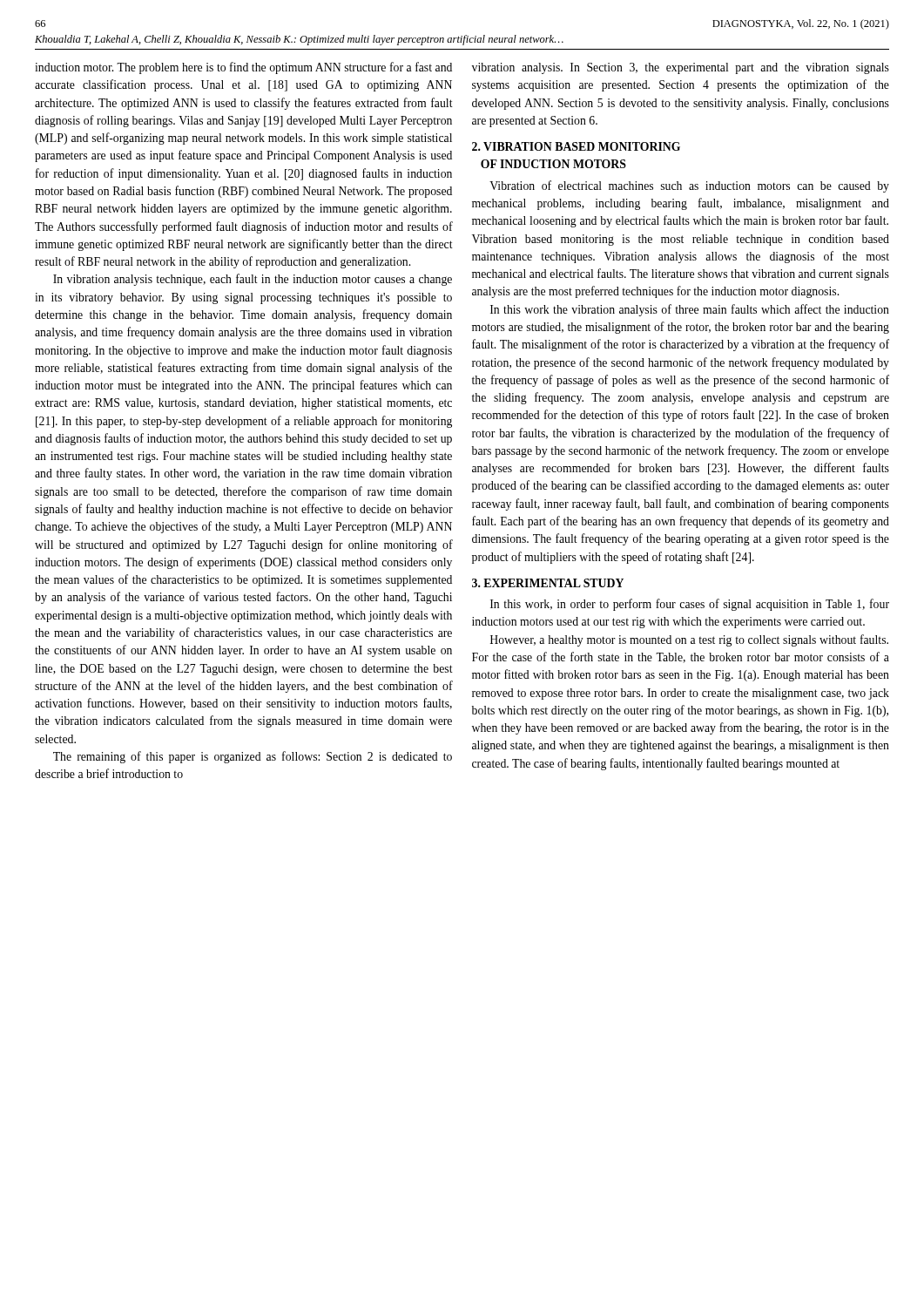Viewport: 924px width, 1307px height.
Task: Find the block on this page that starts "vibration analysis. In Section 3, the"
Action: point(680,95)
